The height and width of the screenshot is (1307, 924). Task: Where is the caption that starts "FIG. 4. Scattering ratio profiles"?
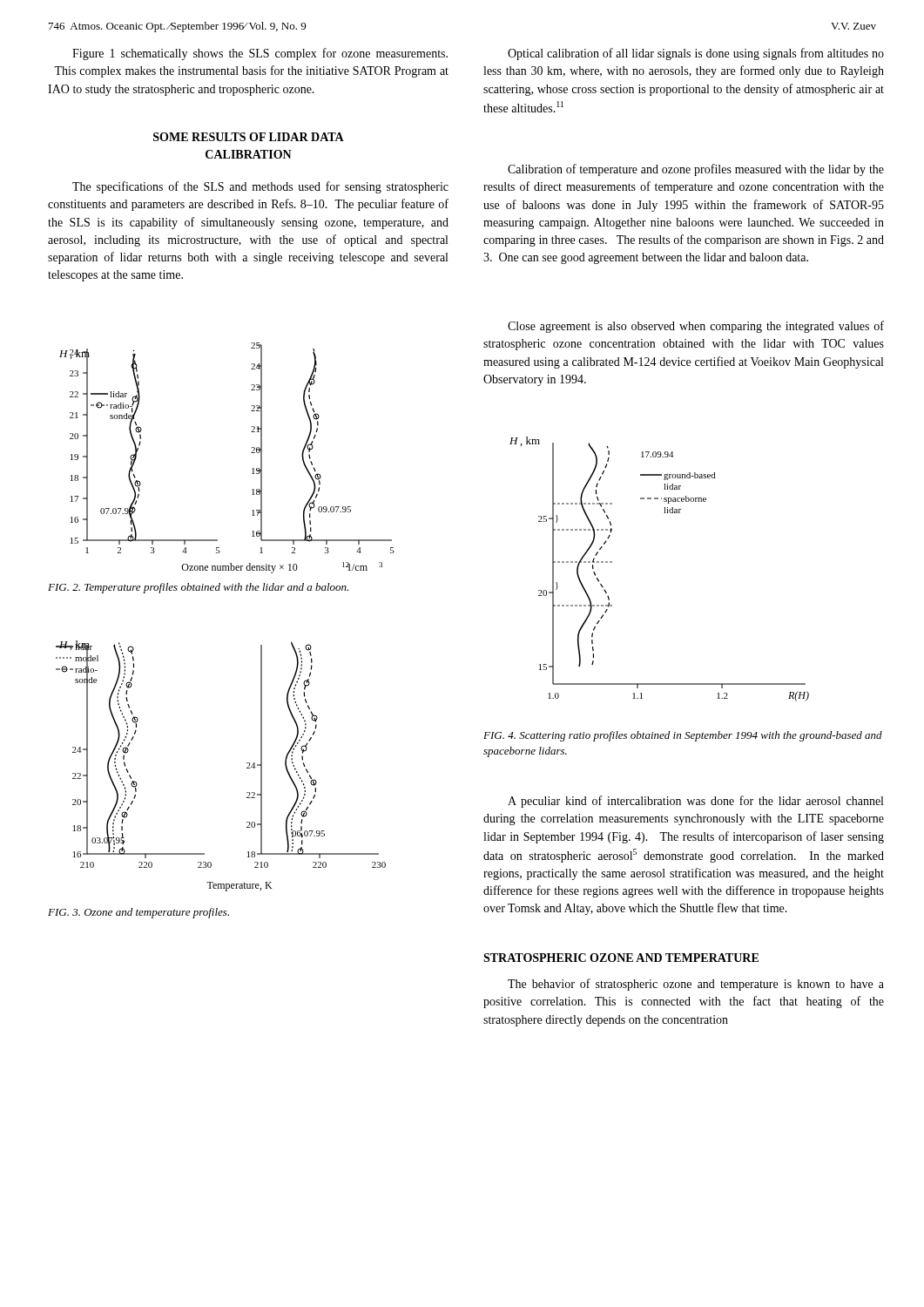coord(683,743)
